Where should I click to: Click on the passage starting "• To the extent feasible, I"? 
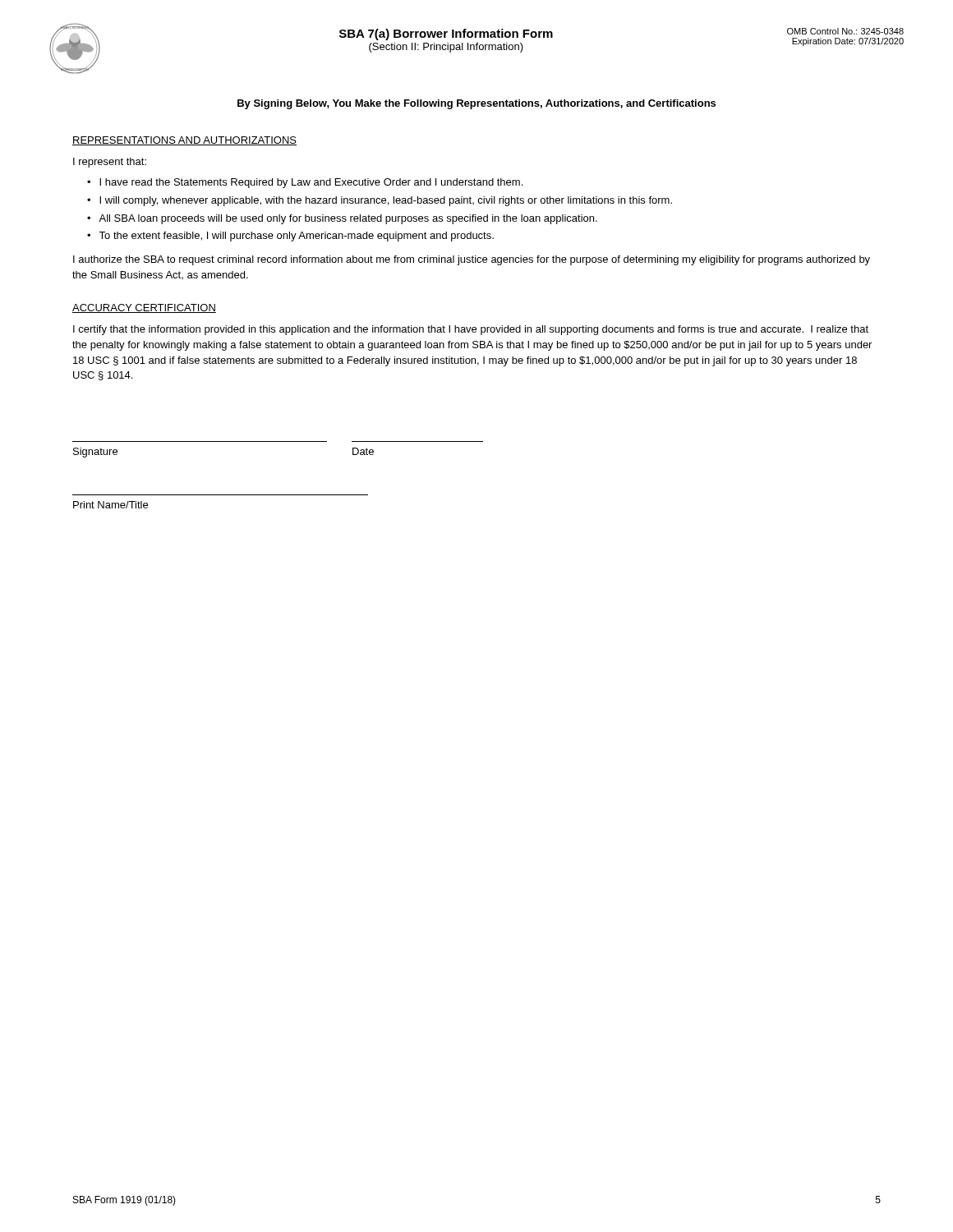484,236
